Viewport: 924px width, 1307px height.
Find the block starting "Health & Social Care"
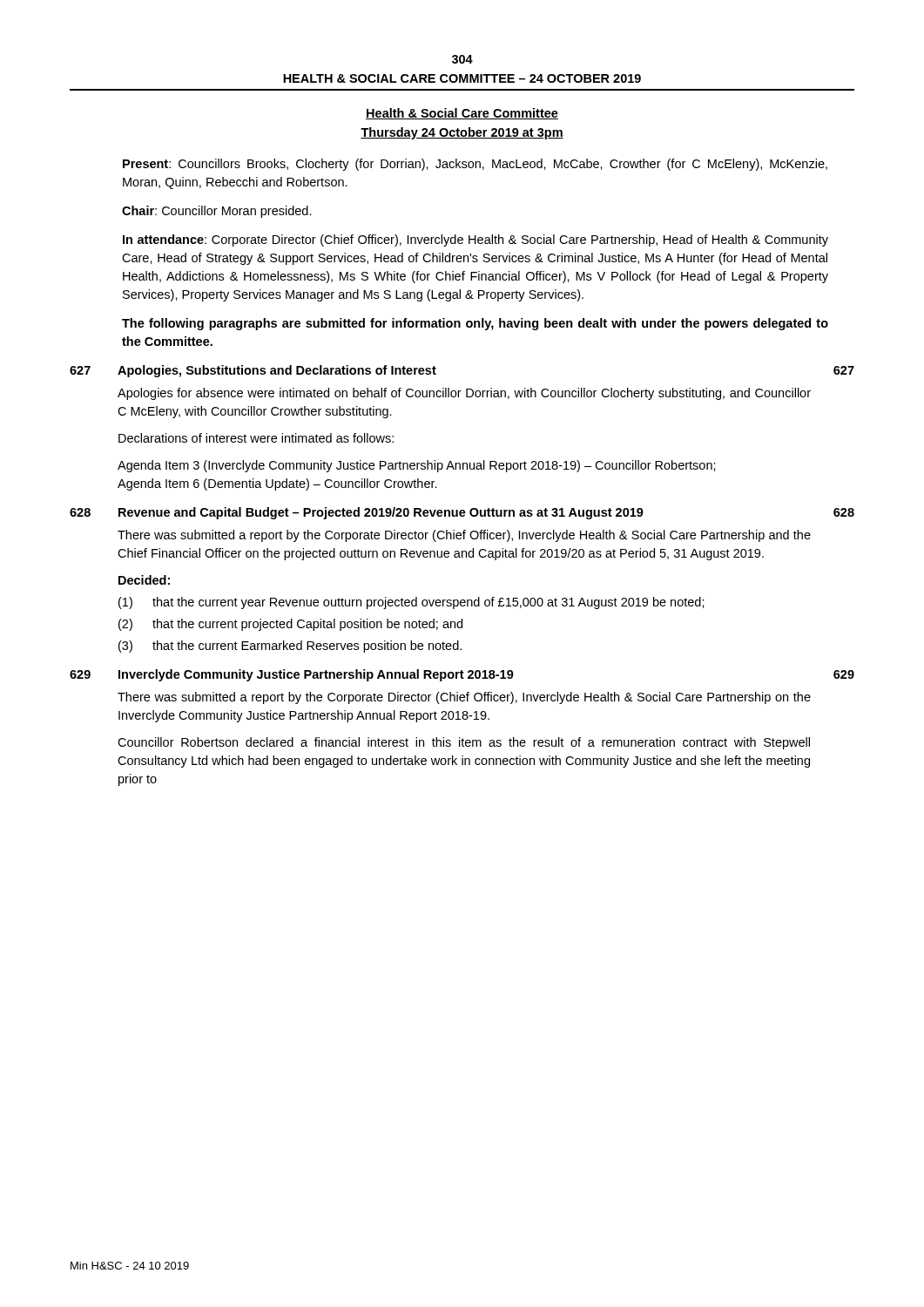coord(462,113)
